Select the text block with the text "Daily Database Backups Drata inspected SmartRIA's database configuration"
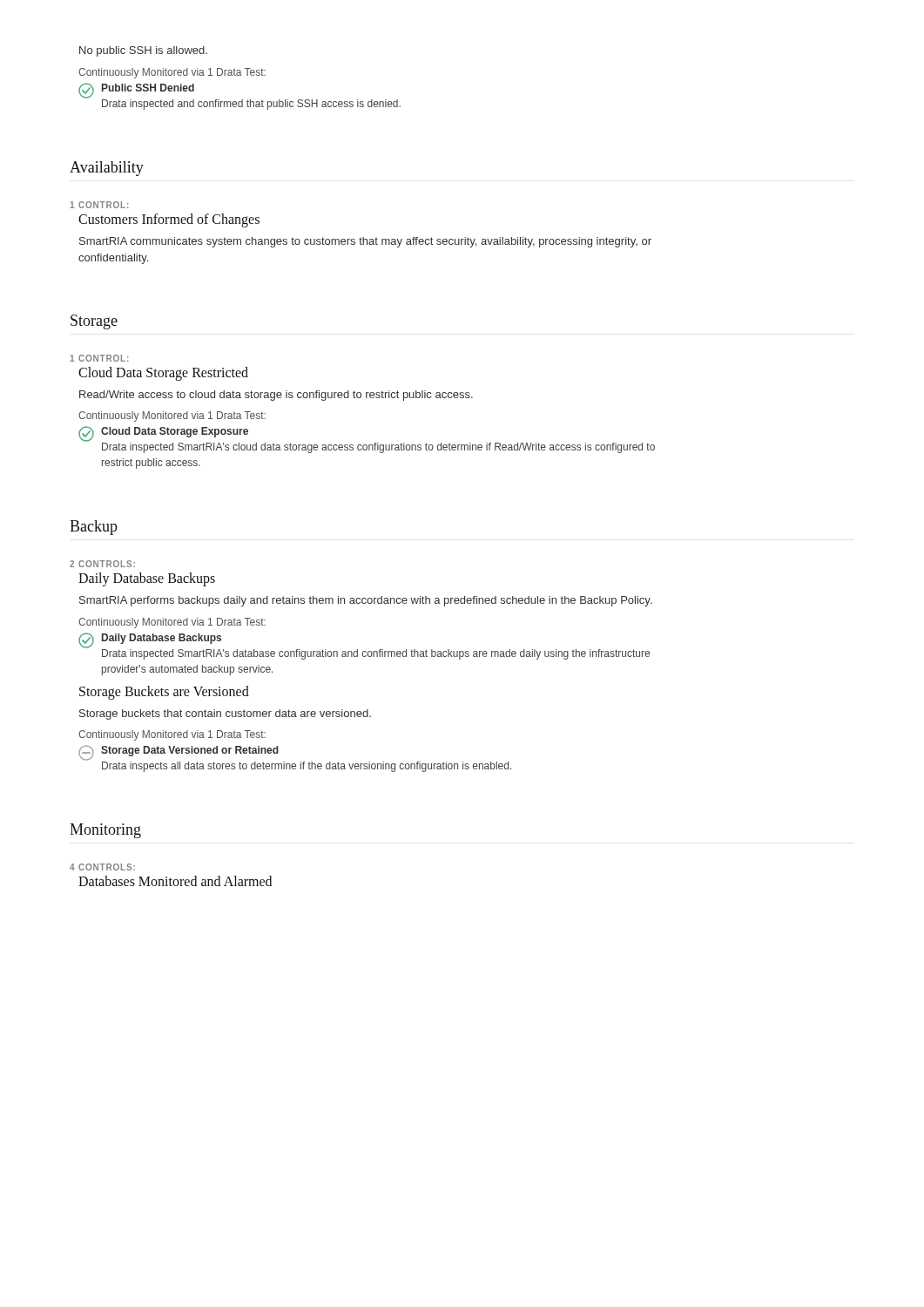The width and height of the screenshot is (924, 1307). click(466, 654)
